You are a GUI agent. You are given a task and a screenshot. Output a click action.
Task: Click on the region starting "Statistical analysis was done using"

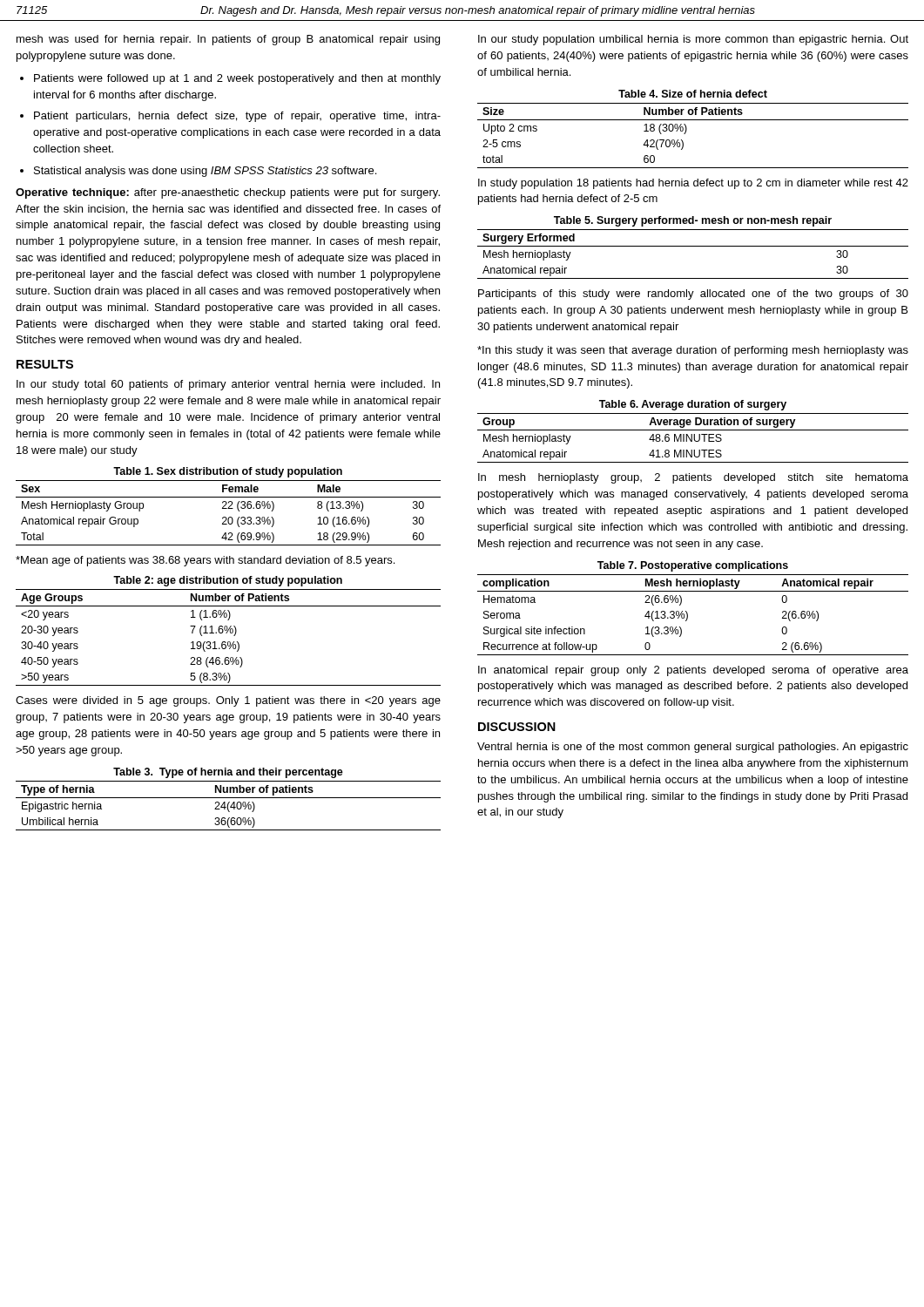tap(205, 170)
